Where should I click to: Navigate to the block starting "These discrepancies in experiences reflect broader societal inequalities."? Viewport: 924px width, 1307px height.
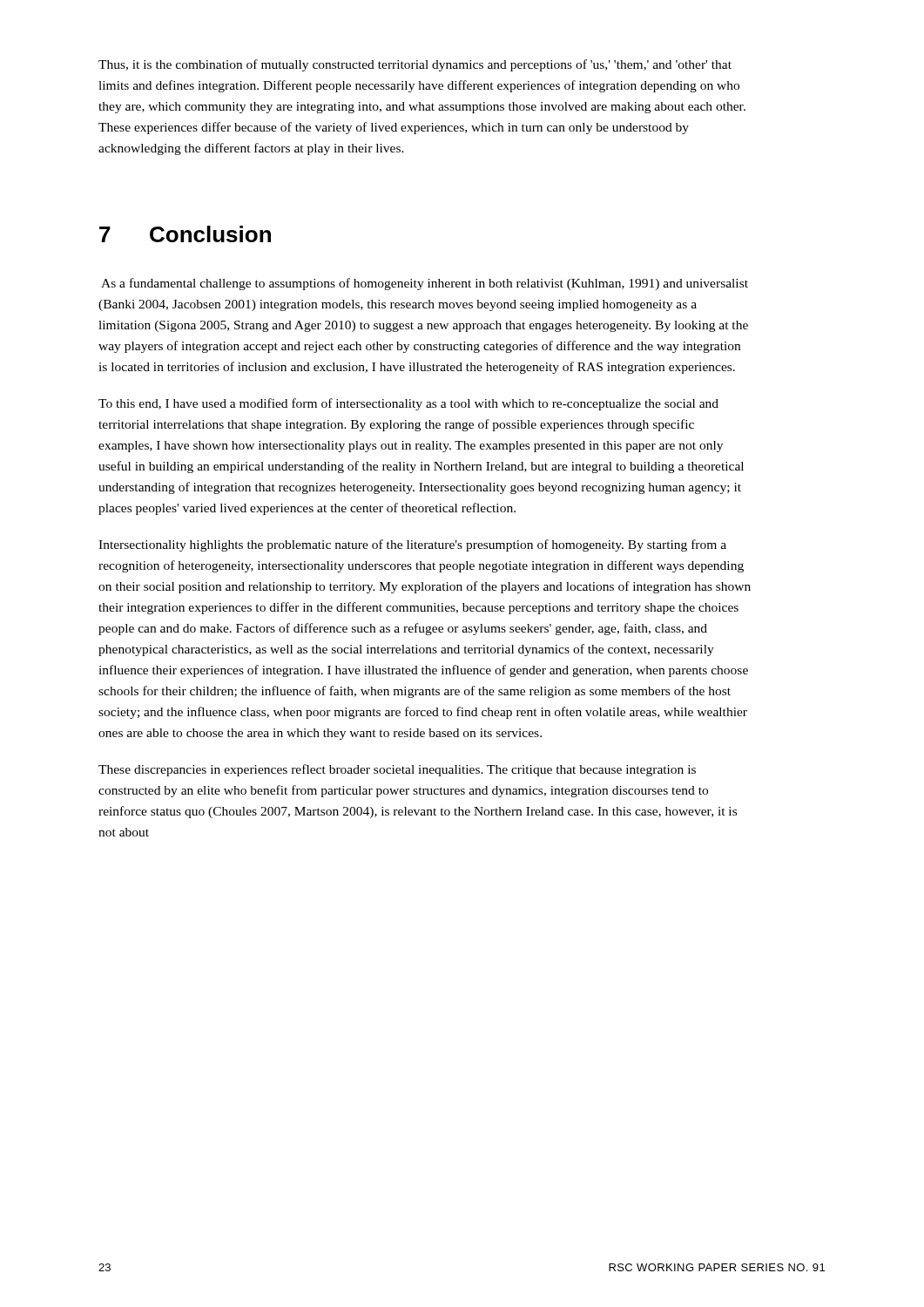tap(425, 801)
